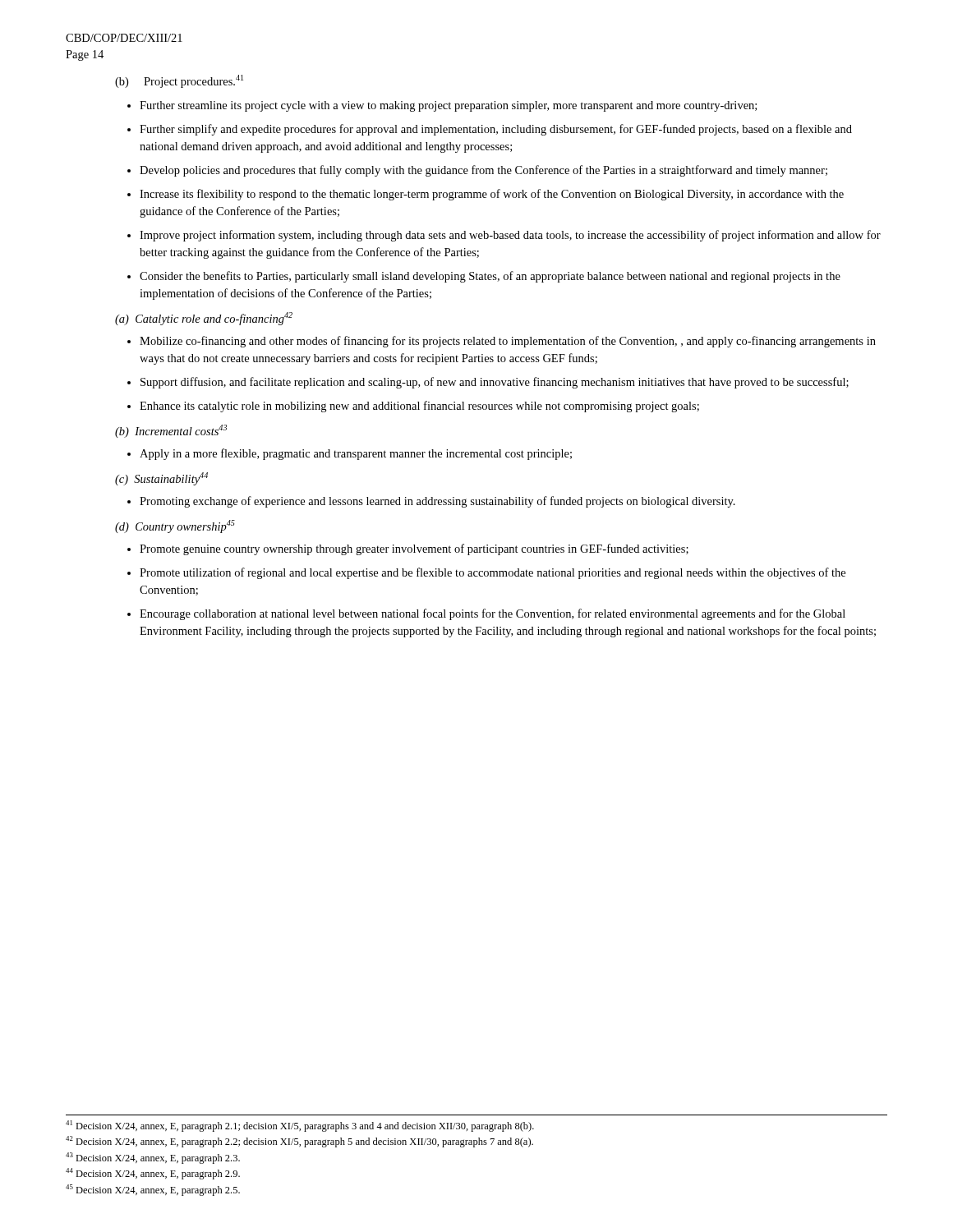Locate the region starting "44 Decision X/24, annex, E, paragraph 2.9."
953x1232 pixels.
point(153,1173)
